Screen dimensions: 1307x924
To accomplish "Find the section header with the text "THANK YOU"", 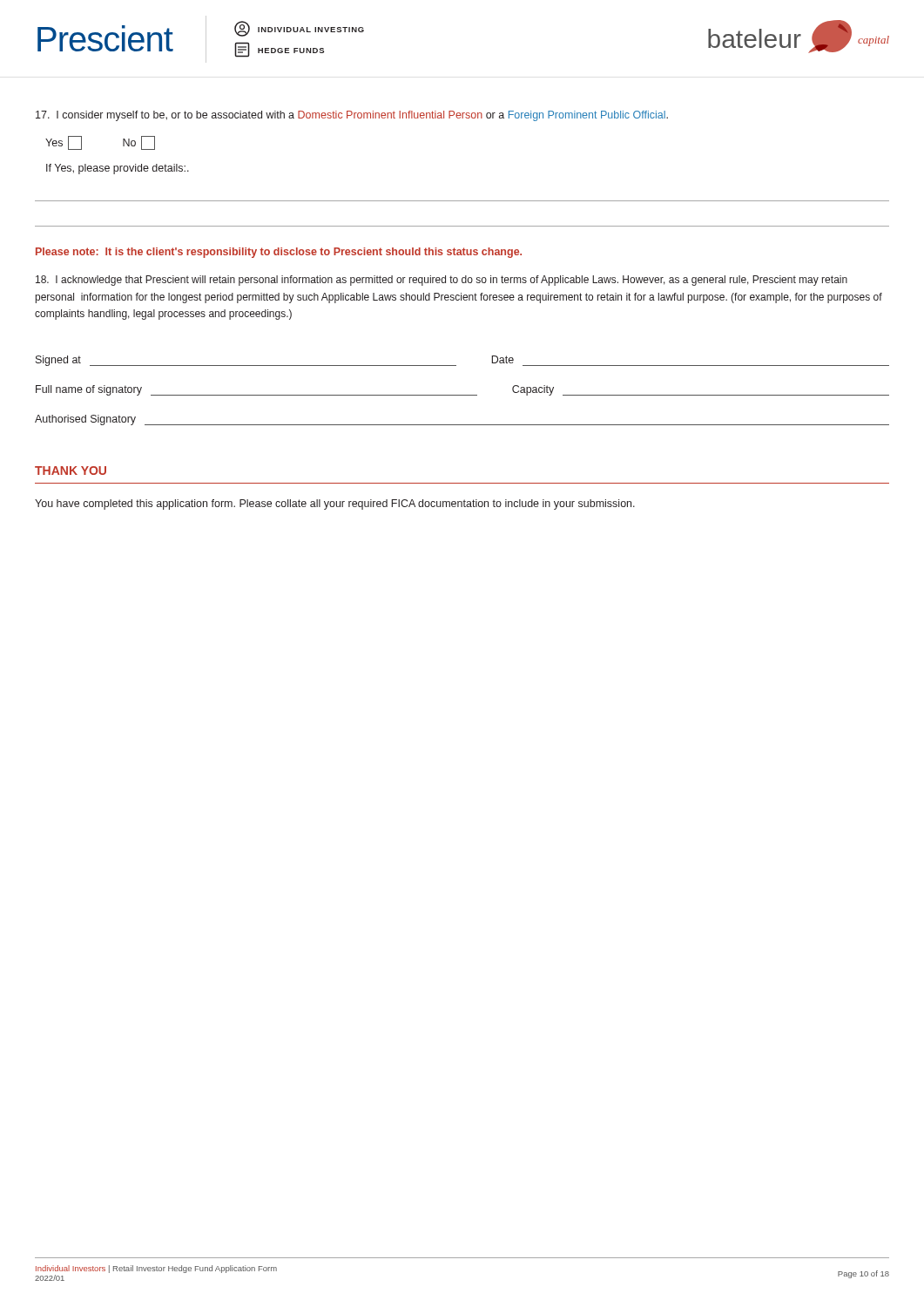I will (71, 470).
